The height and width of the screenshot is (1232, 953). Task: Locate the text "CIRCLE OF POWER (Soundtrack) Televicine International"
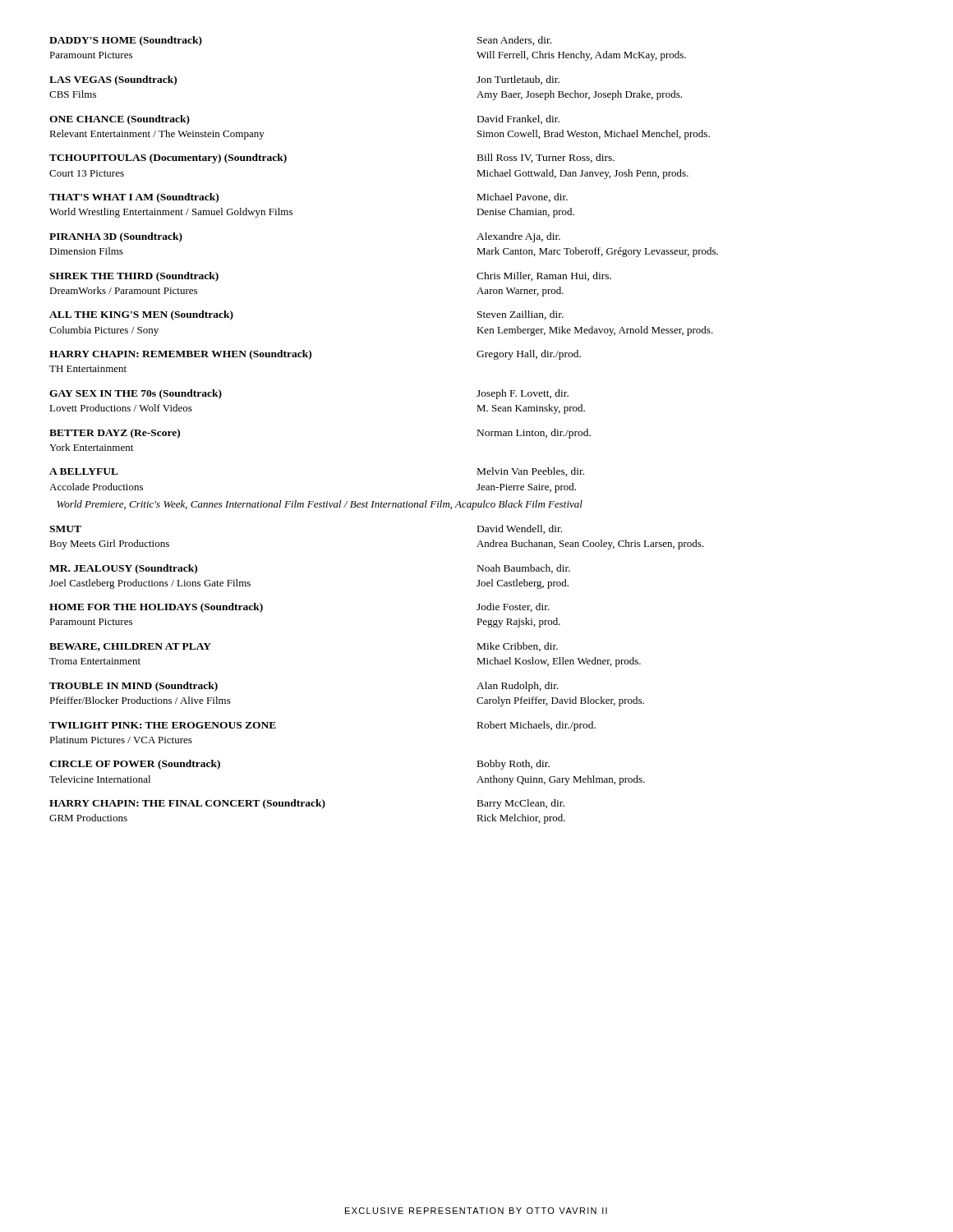(x=135, y=765)
